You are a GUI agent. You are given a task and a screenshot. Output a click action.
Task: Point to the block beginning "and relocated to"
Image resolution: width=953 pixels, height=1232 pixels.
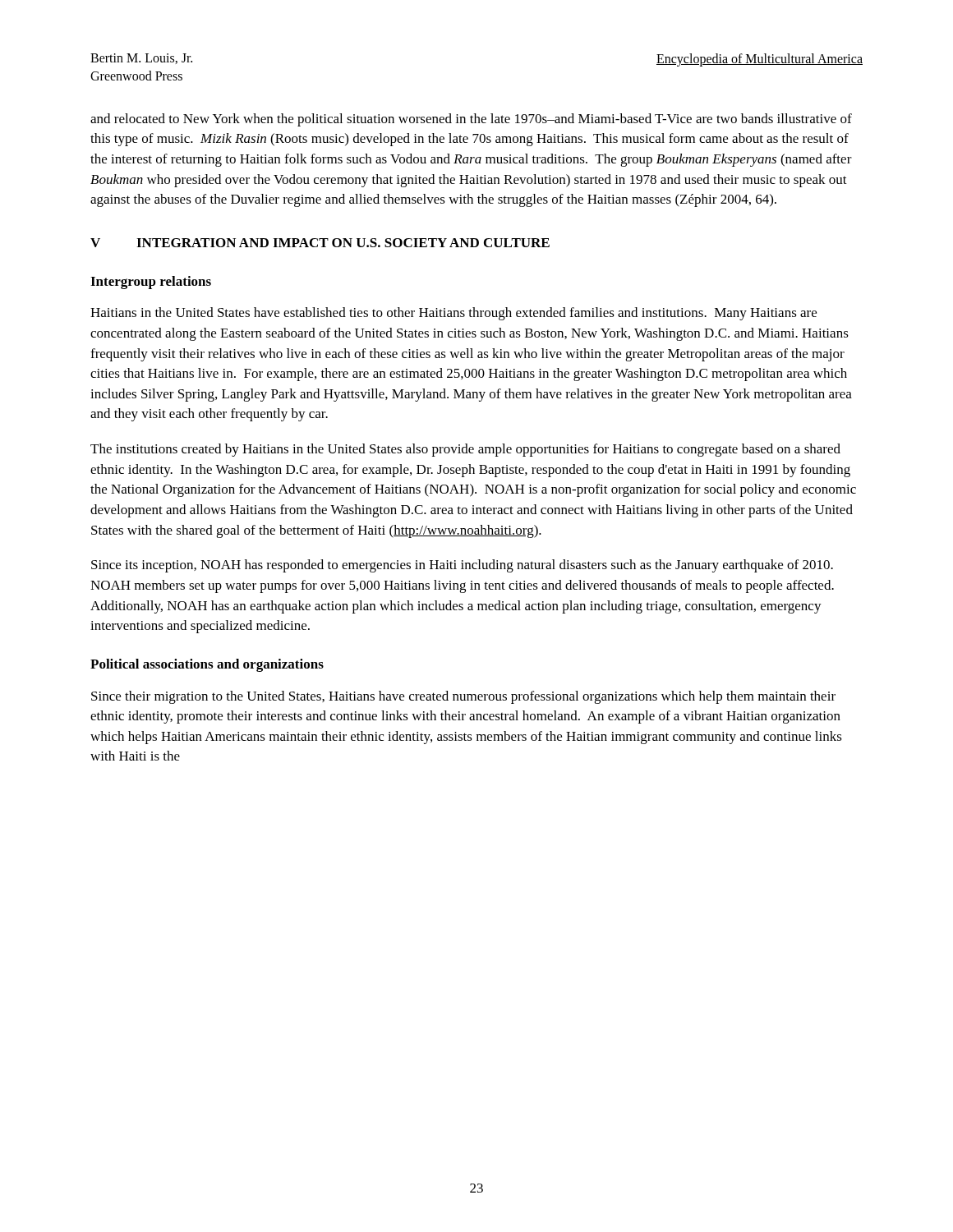[471, 159]
